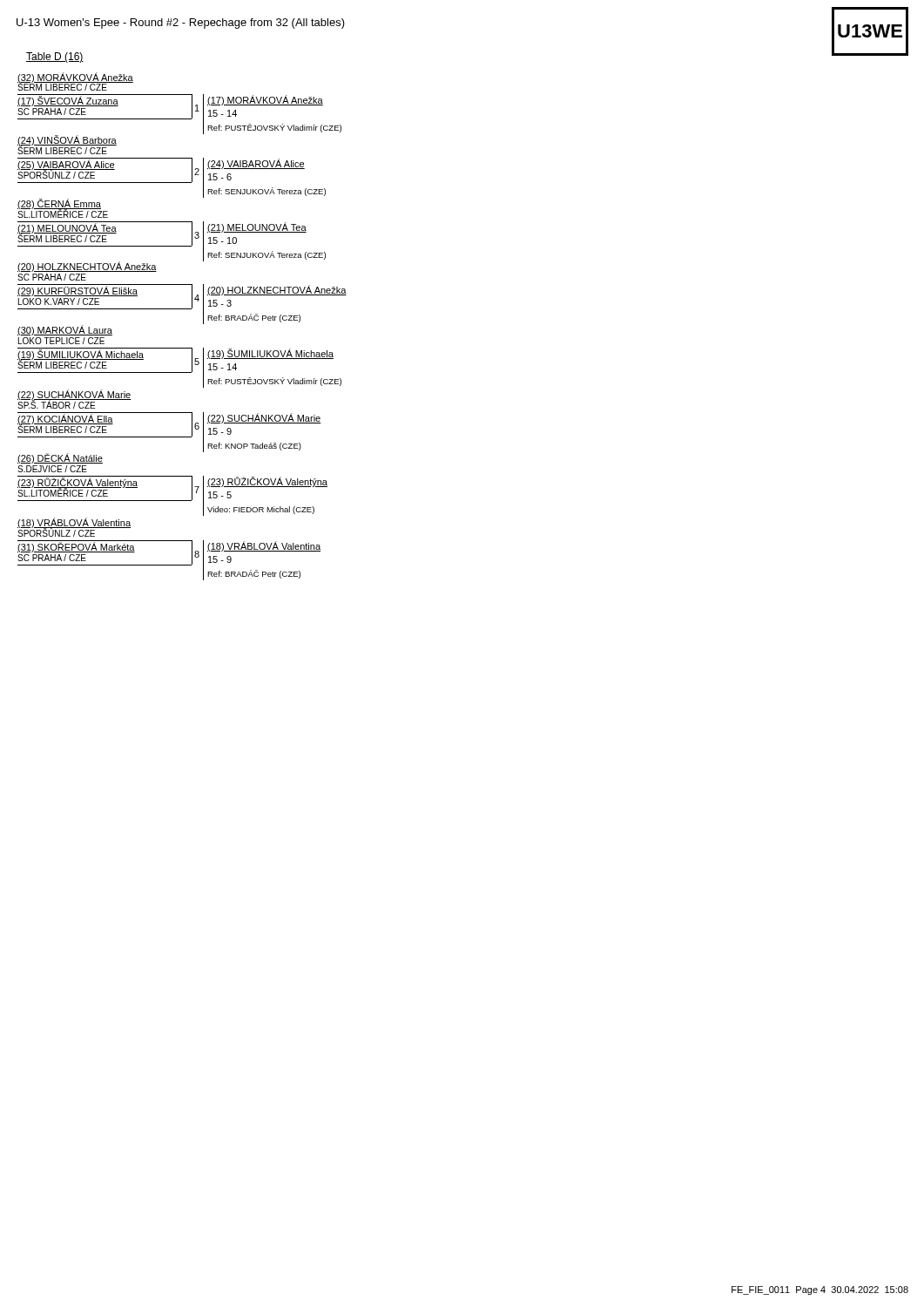
Task: Point to "(32) MORÁVKOVÁ Anežka"
Action: coord(75,78)
